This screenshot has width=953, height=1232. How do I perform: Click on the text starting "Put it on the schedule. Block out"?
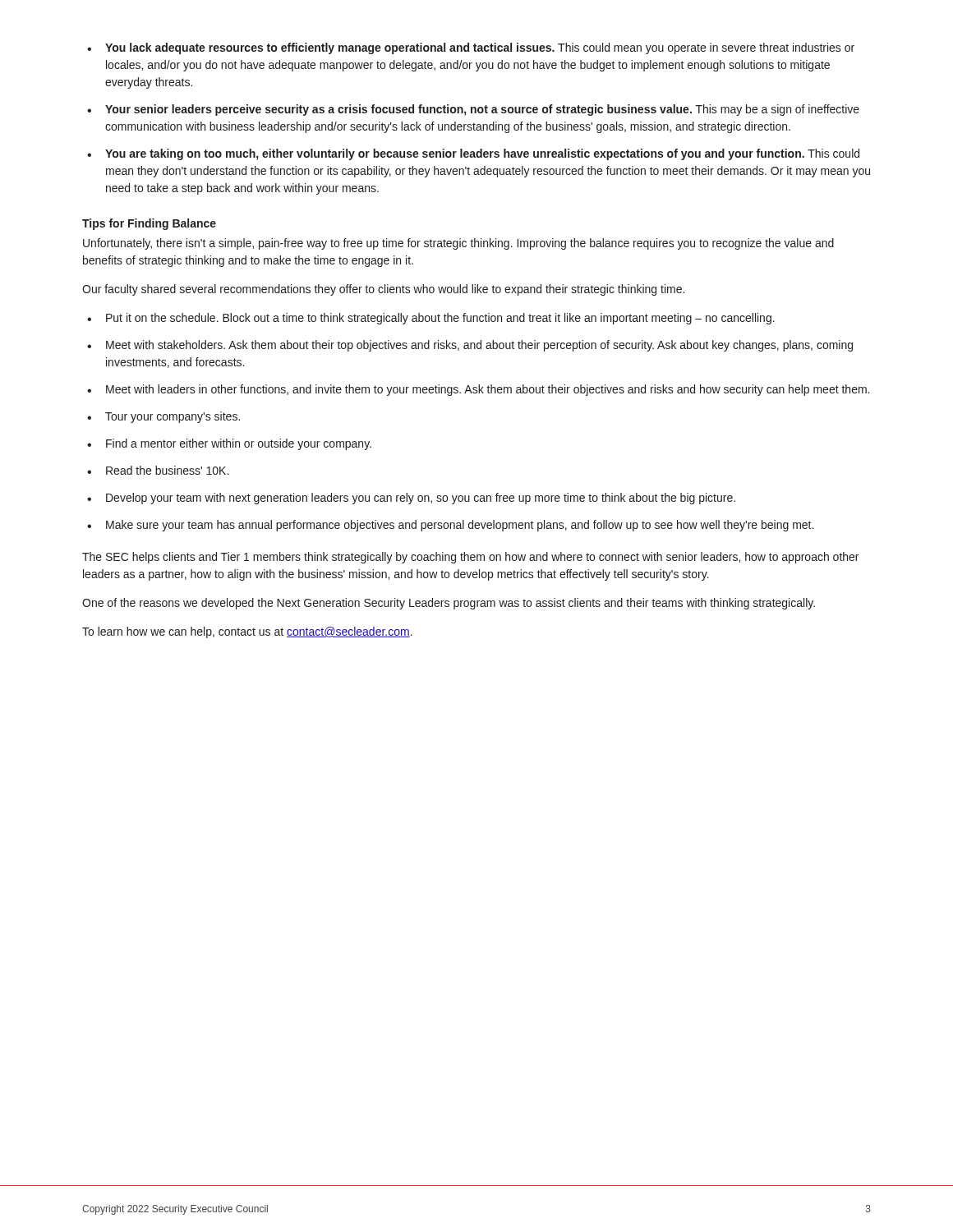pos(440,318)
